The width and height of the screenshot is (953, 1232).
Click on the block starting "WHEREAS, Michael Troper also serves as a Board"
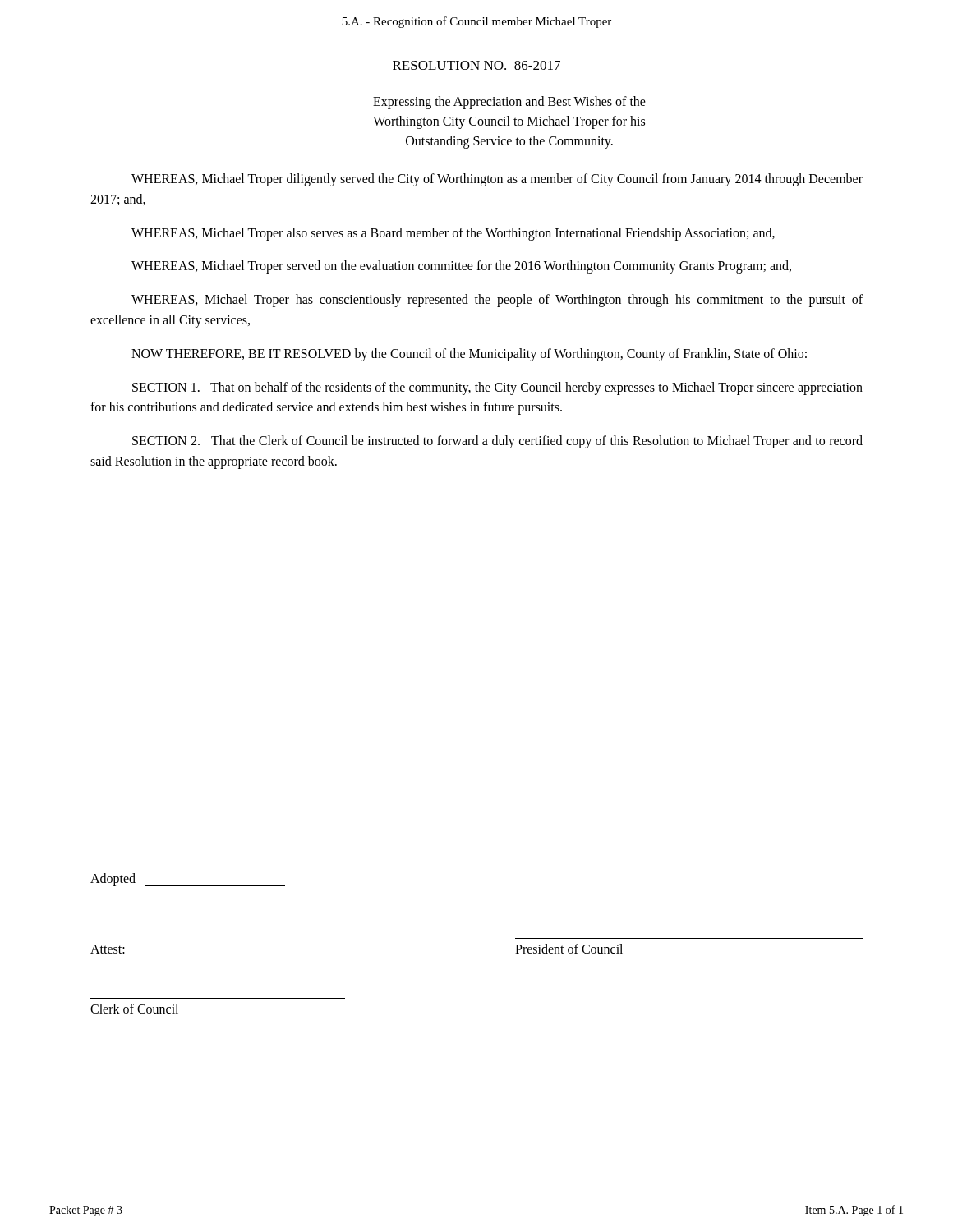click(x=453, y=233)
